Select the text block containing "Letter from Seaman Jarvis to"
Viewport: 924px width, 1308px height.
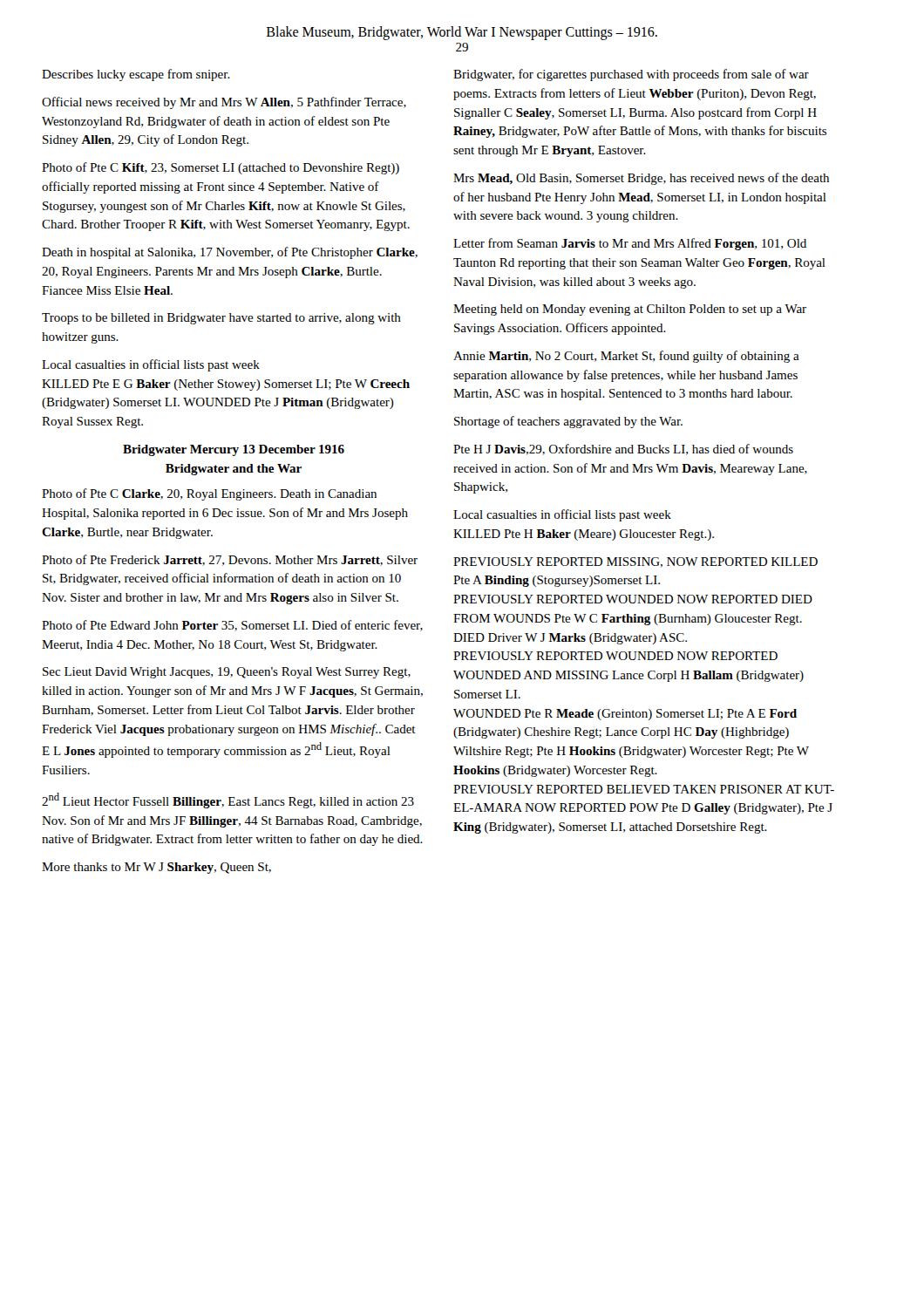pyautogui.click(x=639, y=262)
